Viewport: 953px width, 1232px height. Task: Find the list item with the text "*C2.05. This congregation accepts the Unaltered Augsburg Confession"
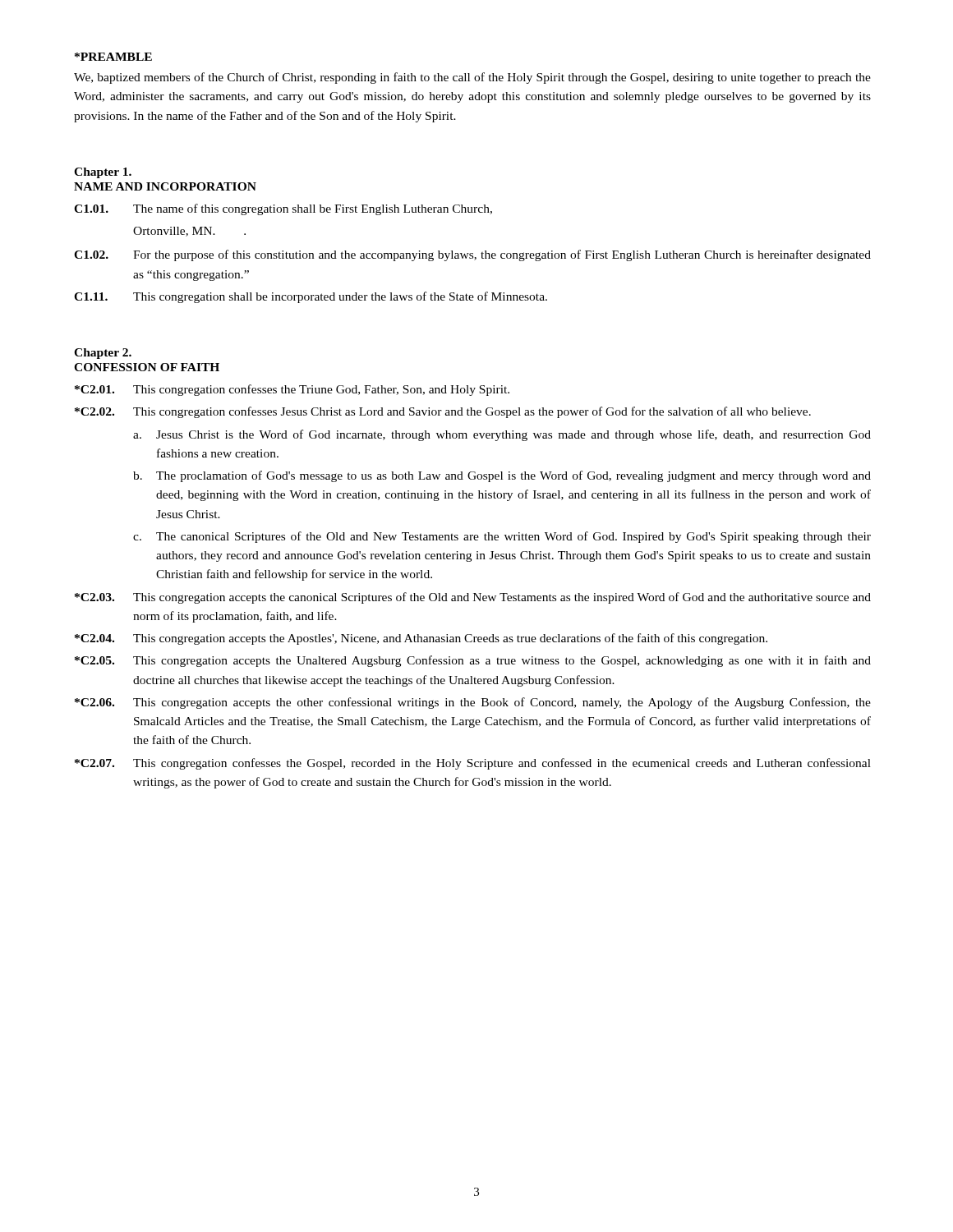(x=472, y=670)
